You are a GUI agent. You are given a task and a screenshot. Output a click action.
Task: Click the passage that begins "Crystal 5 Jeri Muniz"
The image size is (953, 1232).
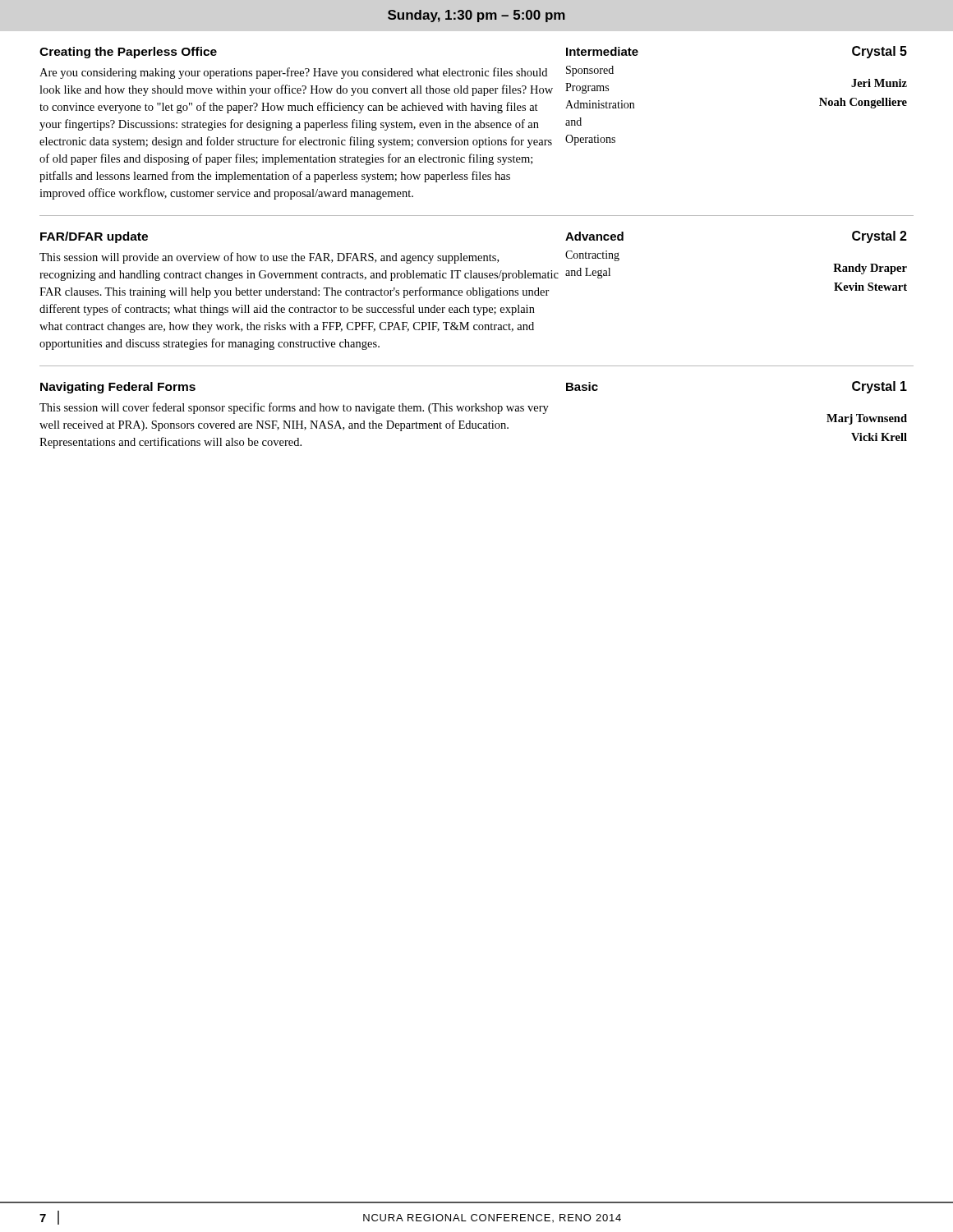(x=879, y=52)
